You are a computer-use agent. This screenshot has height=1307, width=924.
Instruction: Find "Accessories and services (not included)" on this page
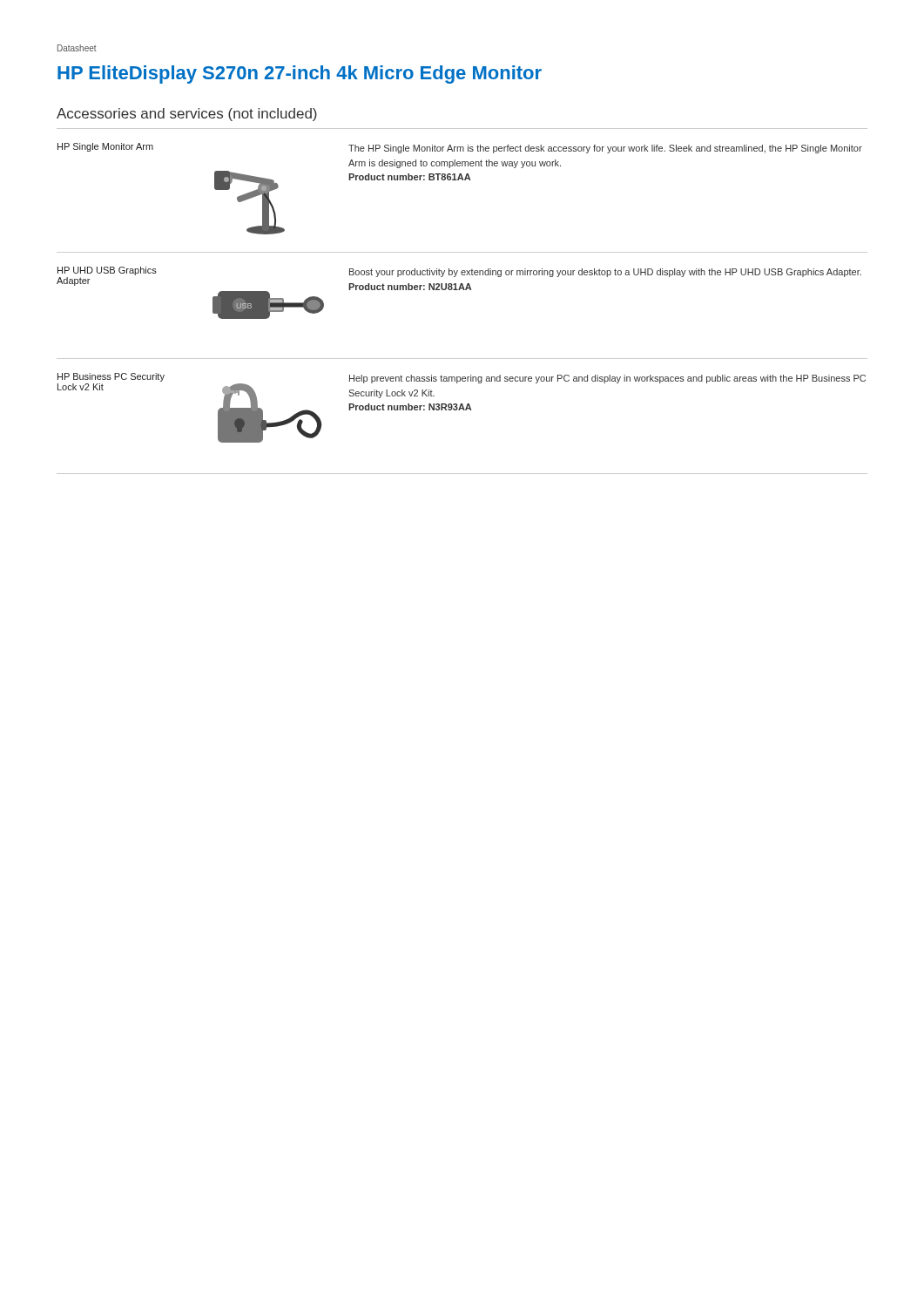click(x=187, y=114)
